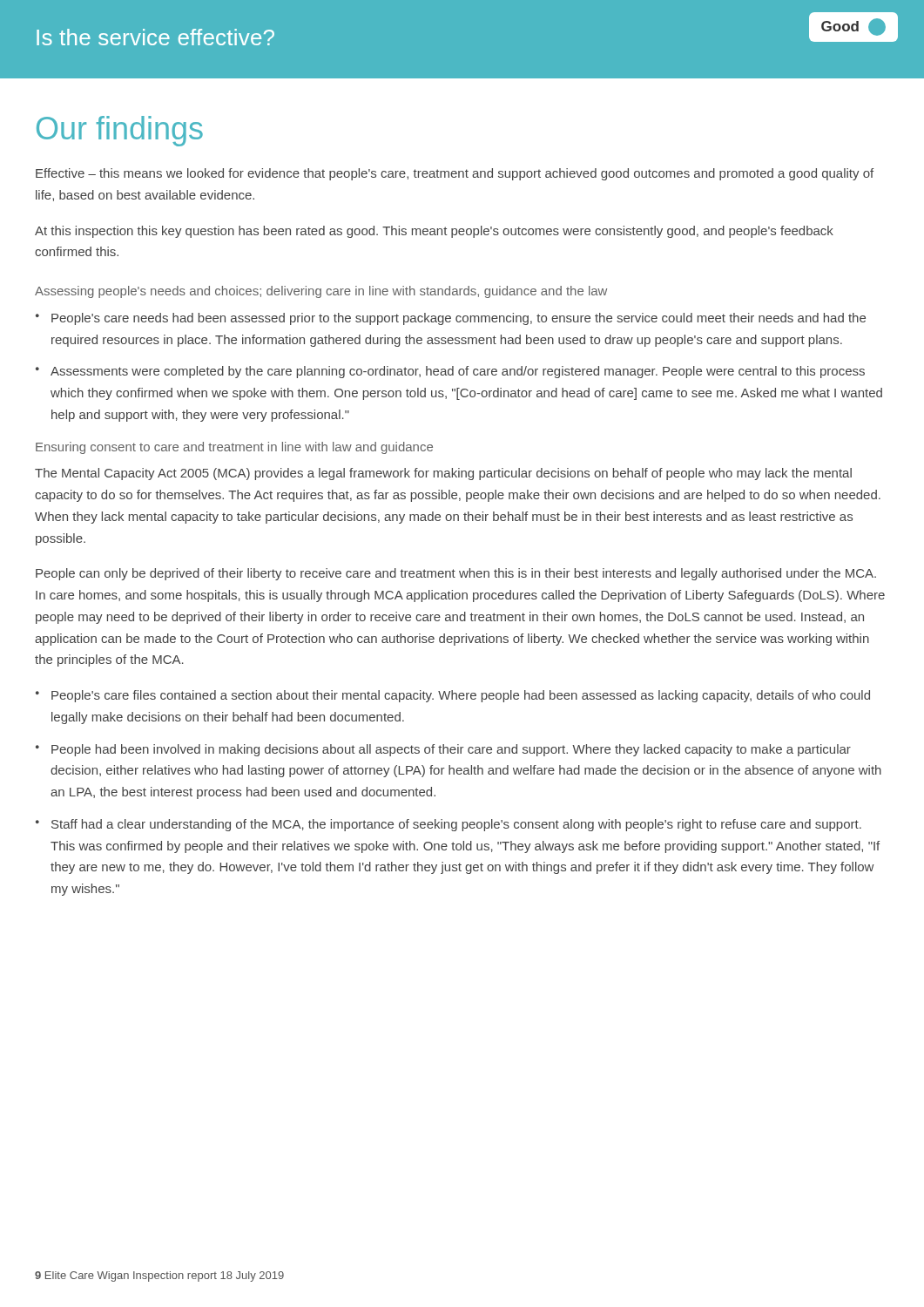Select the list item that reads "People's care needs had been assessed prior"
Viewport: 924px width, 1307px height.
pyautogui.click(x=458, y=328)
